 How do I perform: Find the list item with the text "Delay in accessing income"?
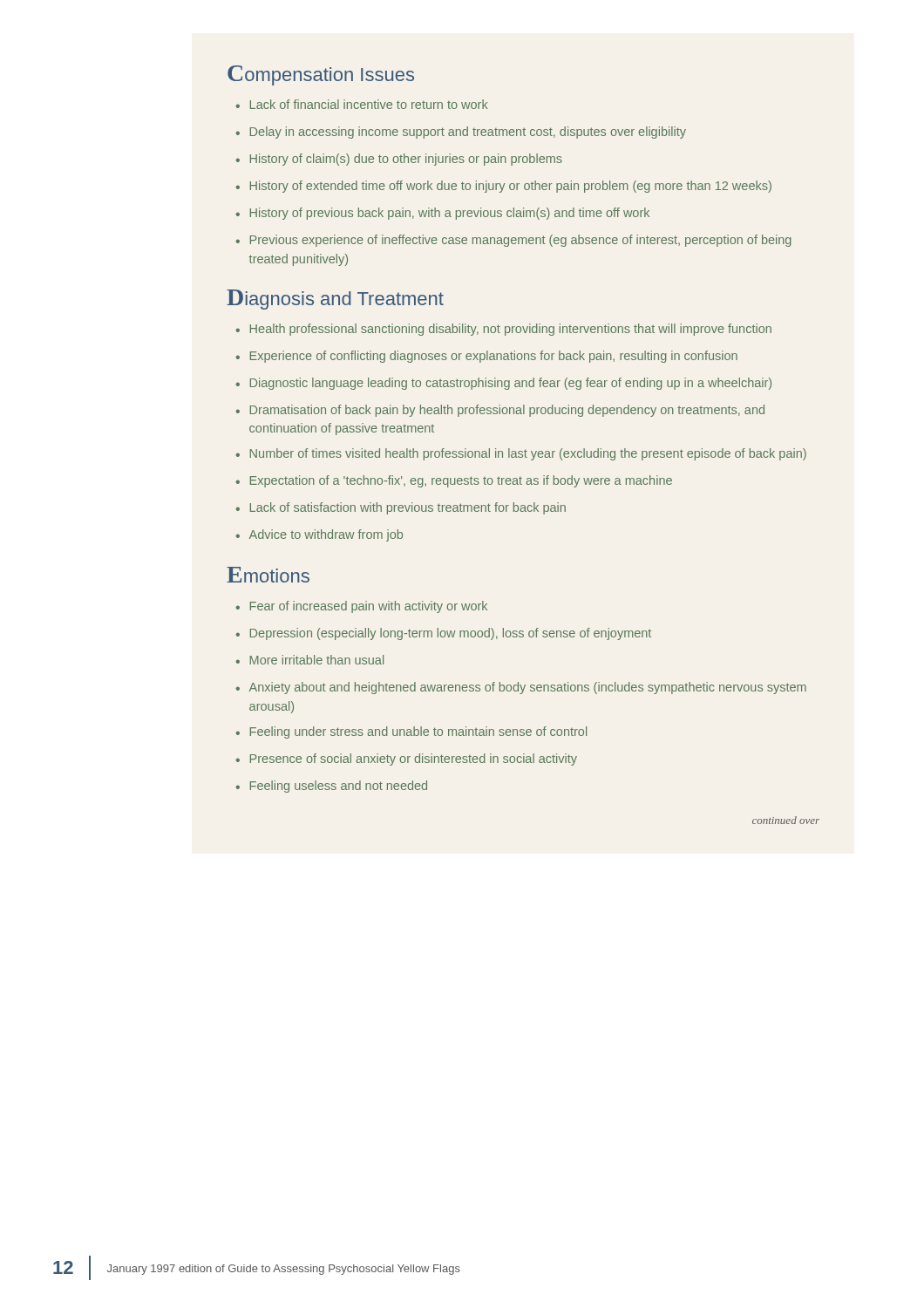(x=467, y=132)
